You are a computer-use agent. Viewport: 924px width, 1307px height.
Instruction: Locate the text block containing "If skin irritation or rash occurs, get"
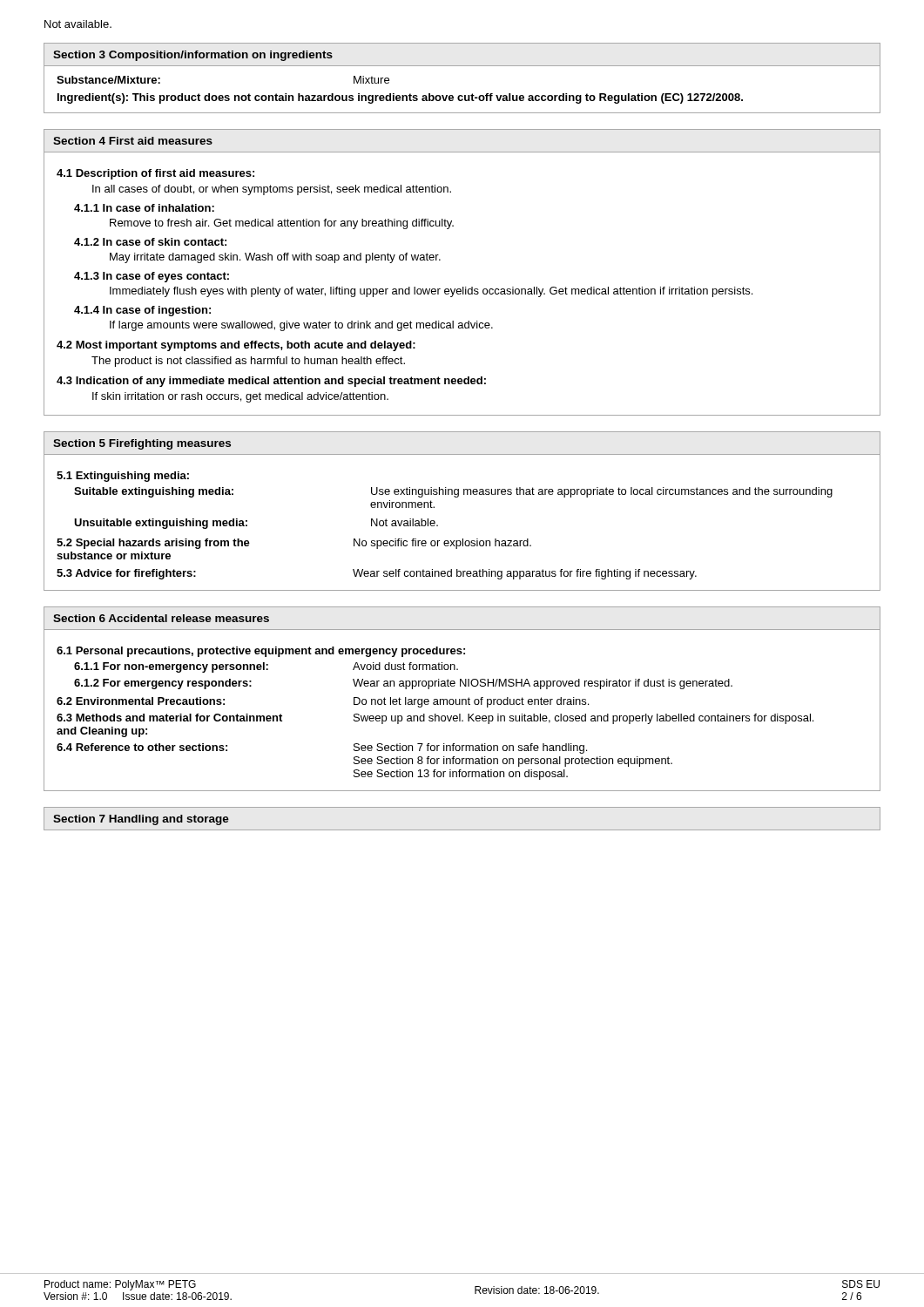coord(240,396)
